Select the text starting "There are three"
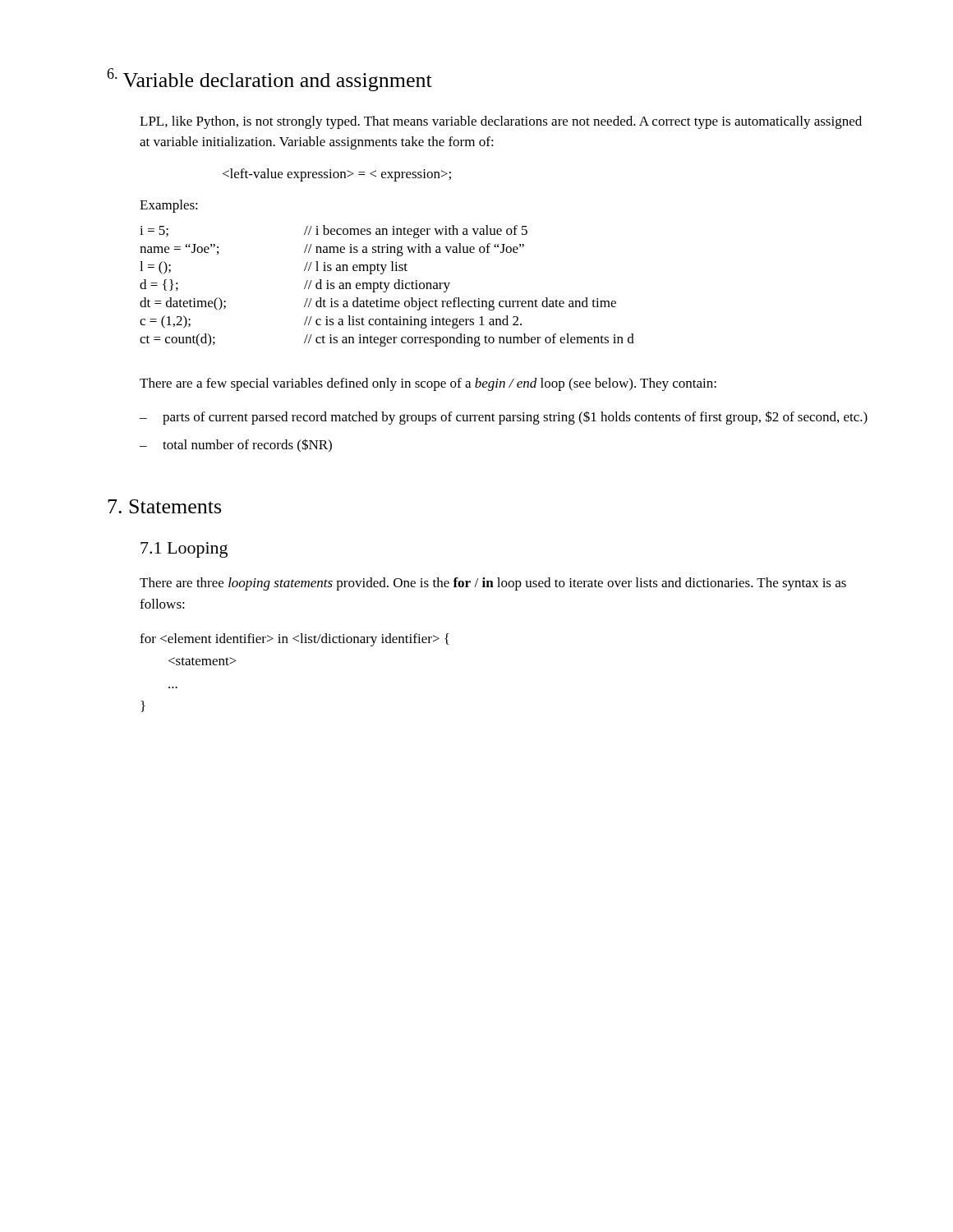 505,594
